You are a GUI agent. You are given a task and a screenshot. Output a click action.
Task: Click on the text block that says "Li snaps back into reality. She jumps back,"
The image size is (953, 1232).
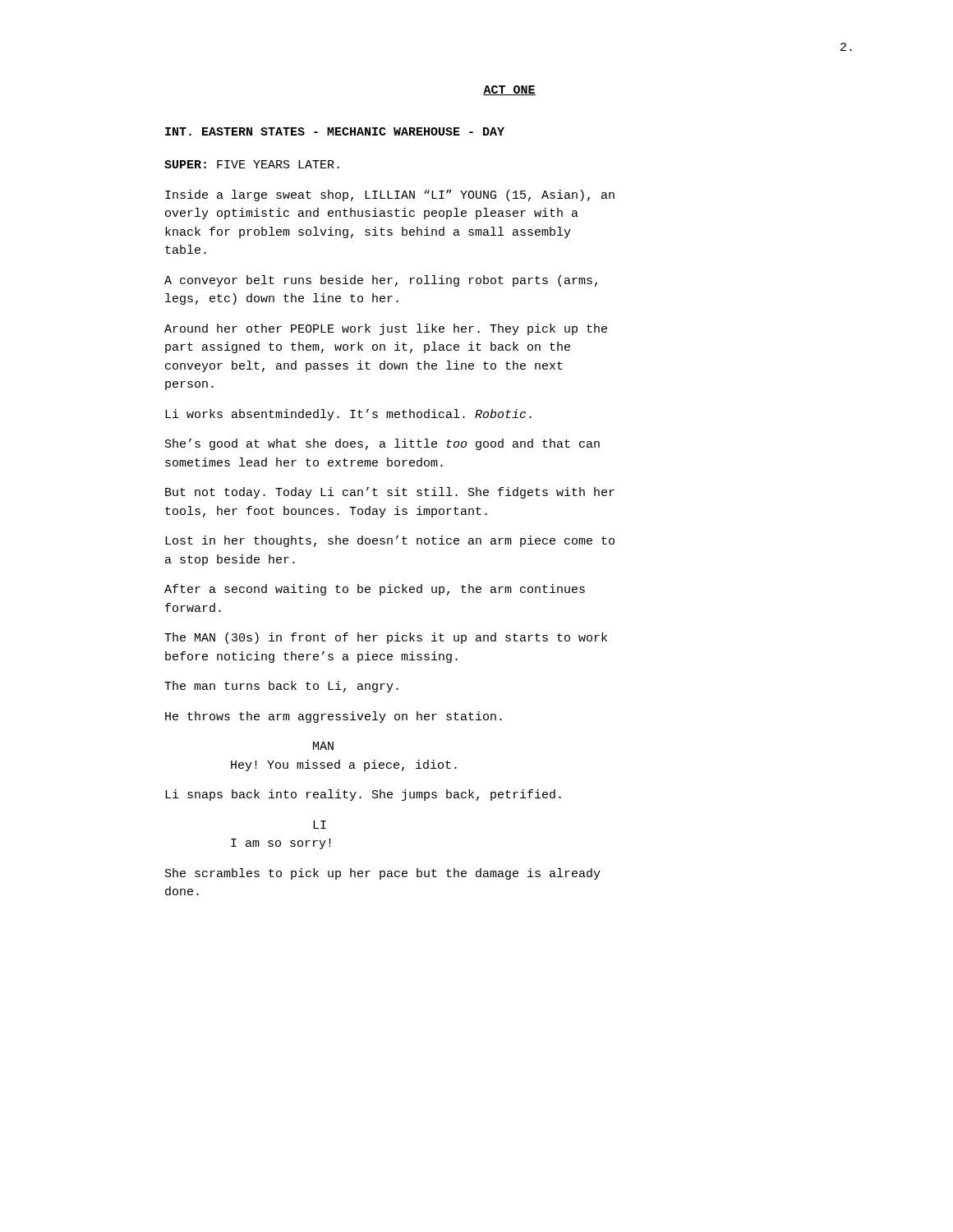364,795
